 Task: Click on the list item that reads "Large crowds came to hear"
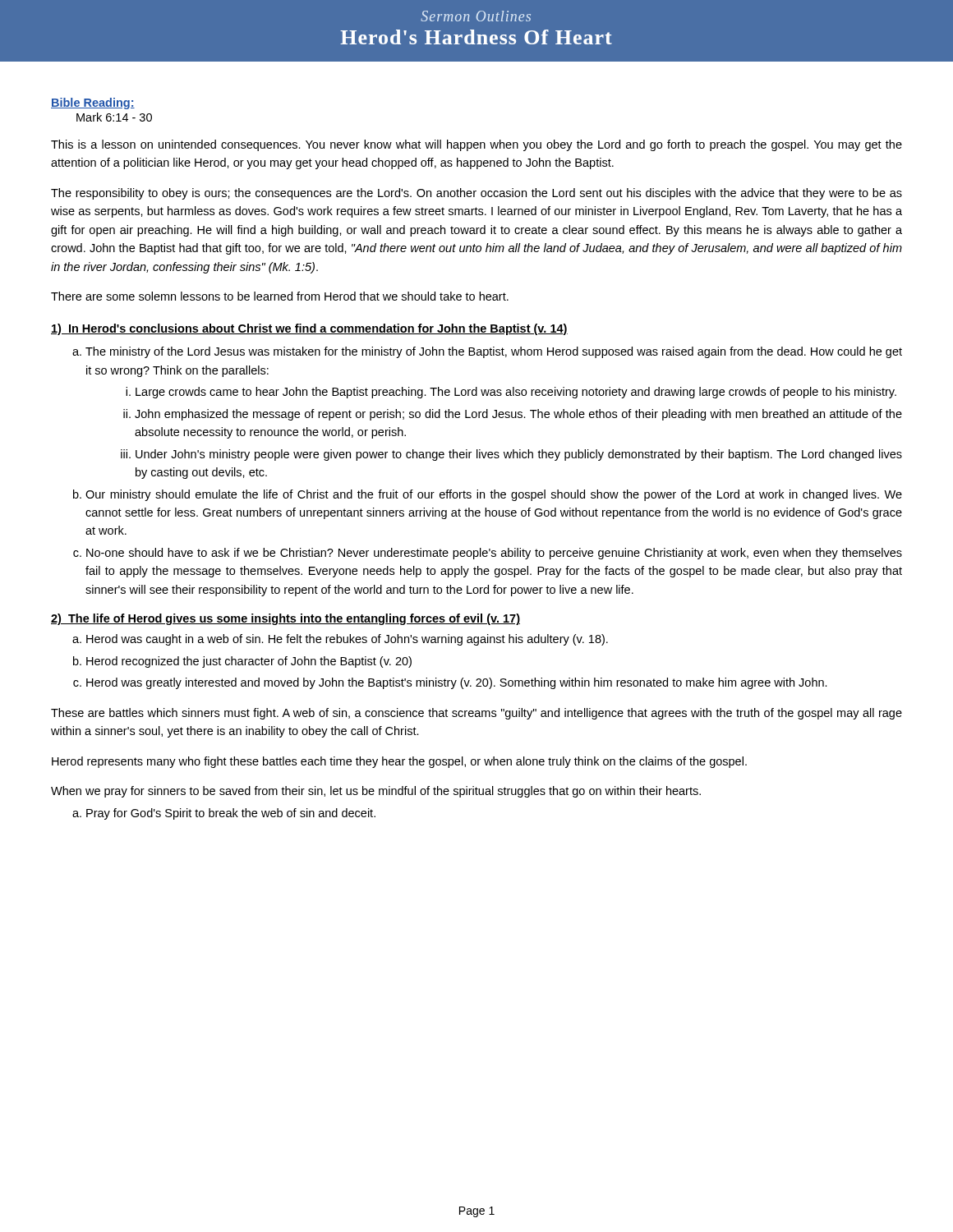tap(516, 392)
